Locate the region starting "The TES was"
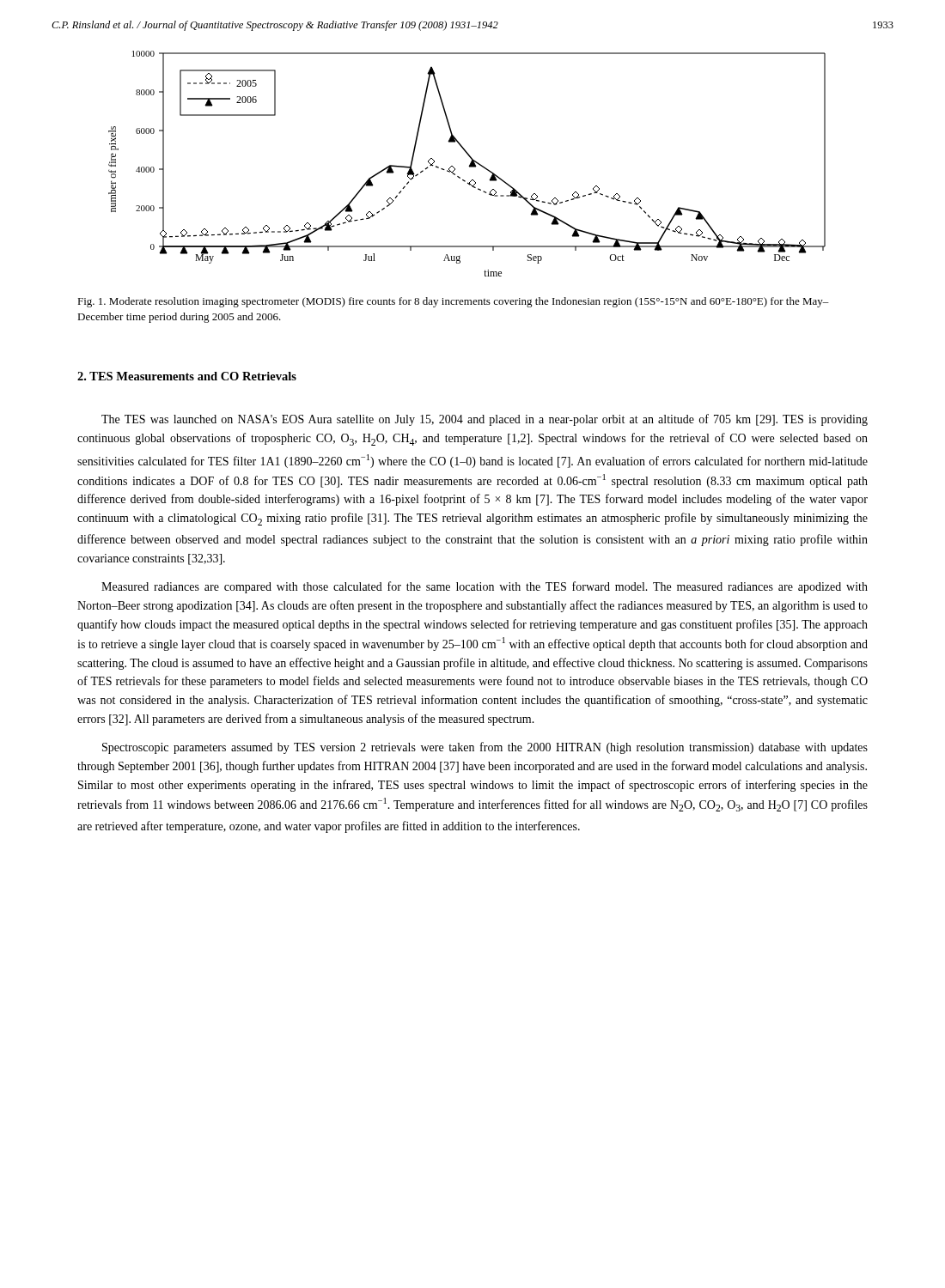The height and width of the screenshot is (1288, 945). coord(472,623)
